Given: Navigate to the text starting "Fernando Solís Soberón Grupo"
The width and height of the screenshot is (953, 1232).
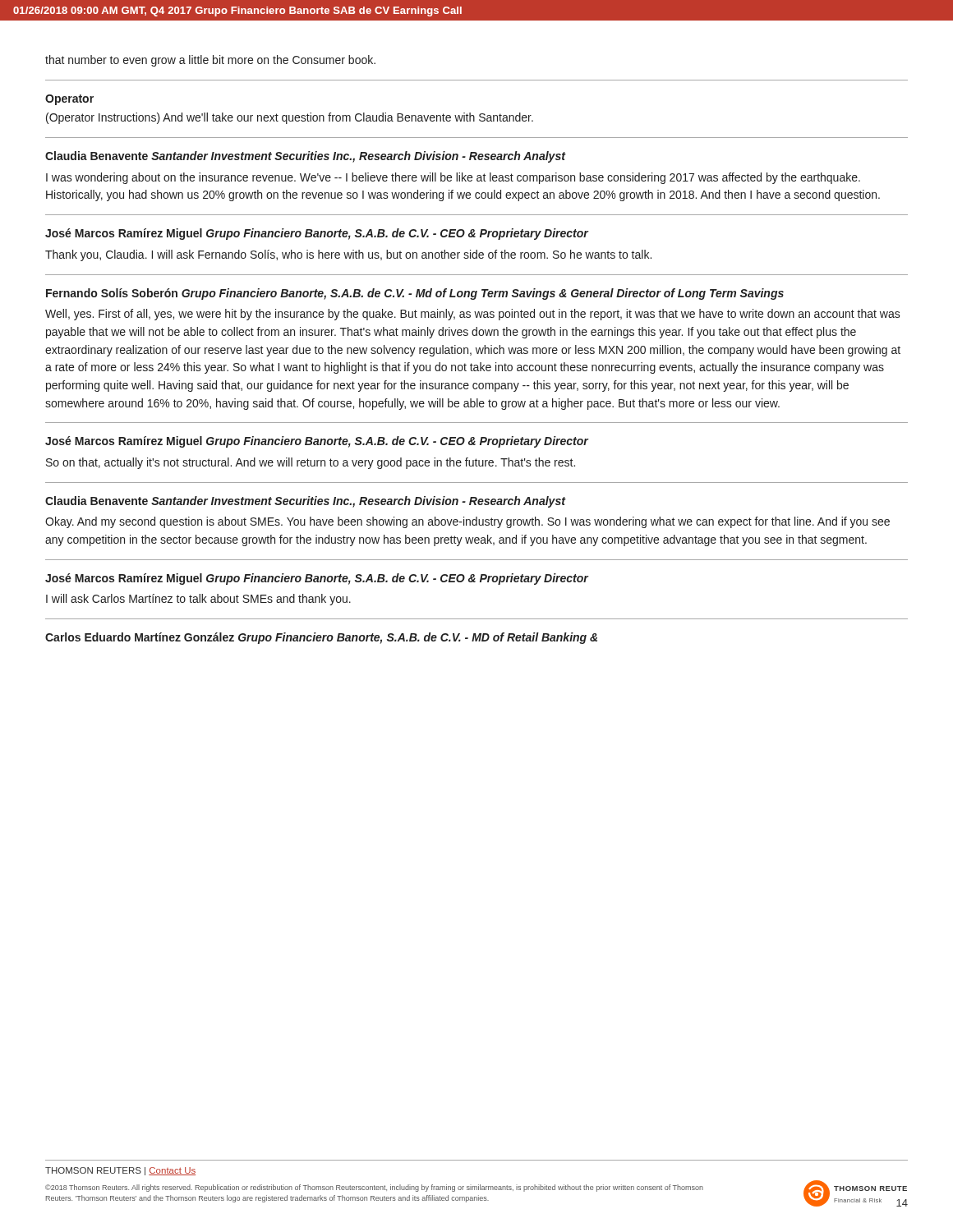Looking at the screenshot, I should click(476, 349).
